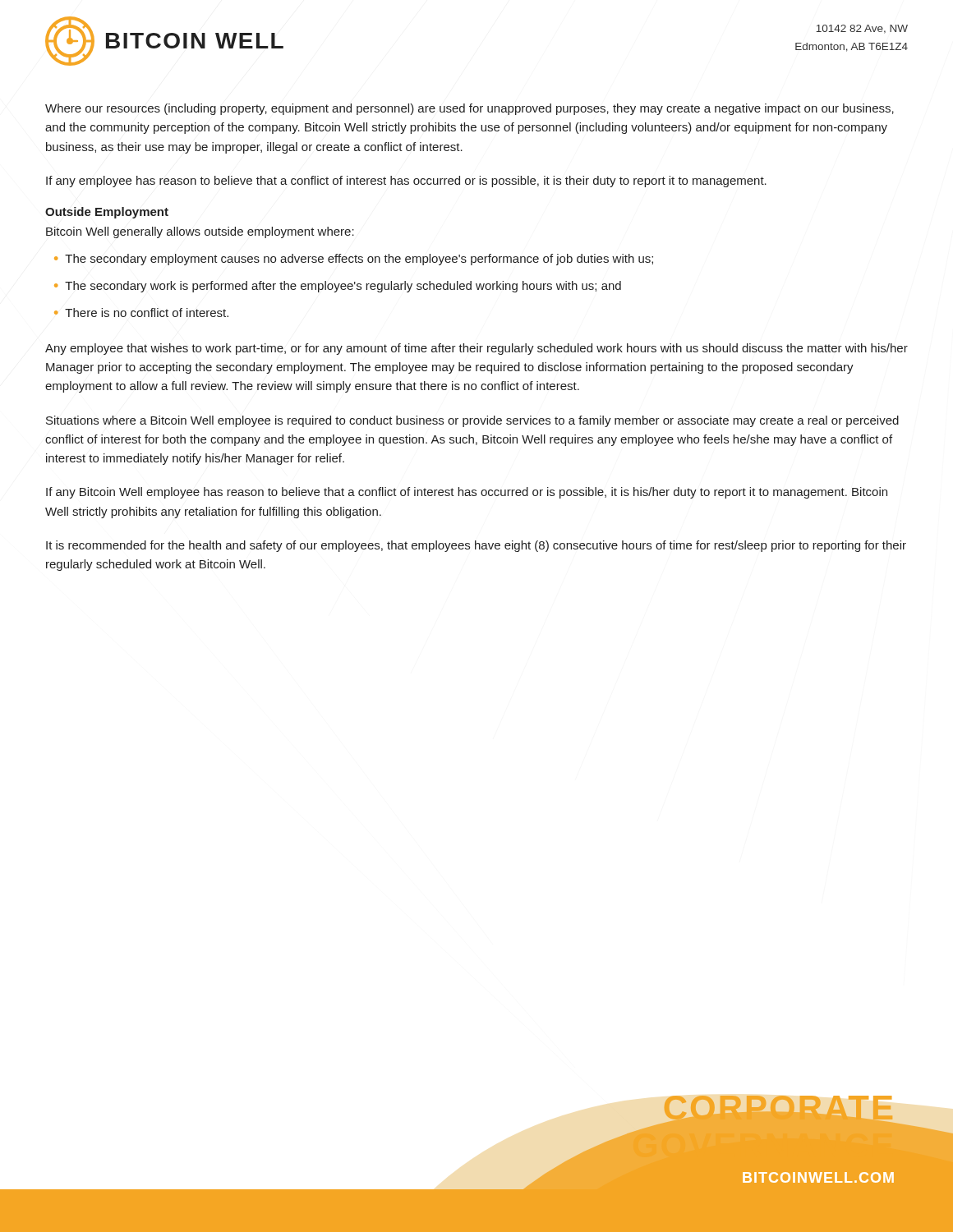Find the text block starting "If any Bitcoin Well employee has reason"
Viewport: 953px width, 1232px height.
[x=467, y=501]
